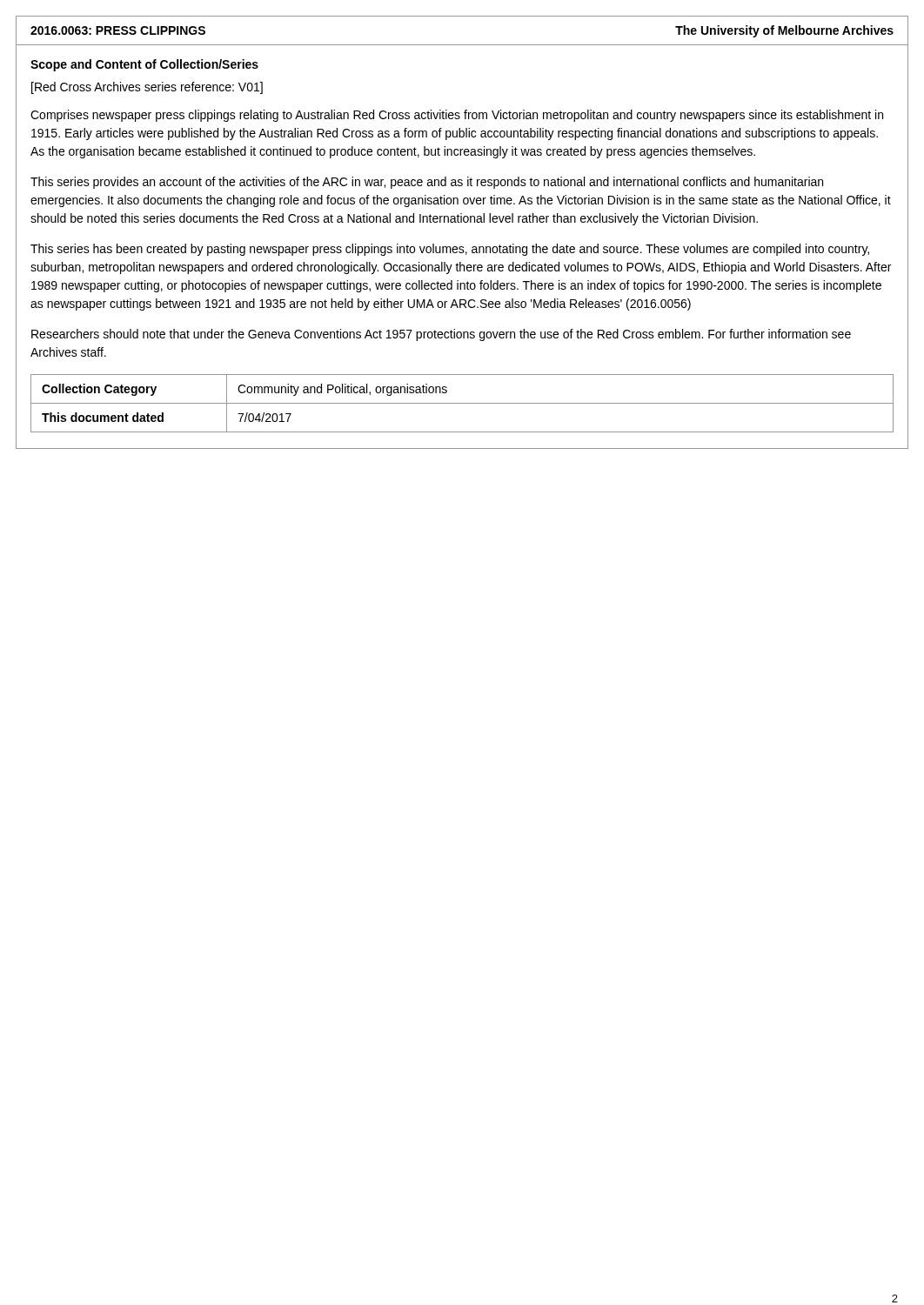Image resolution: width=924 pixels, height=1305 pixels.
Task: Select the table that reads "Collection Category"
Action: [x=462, y=403]
